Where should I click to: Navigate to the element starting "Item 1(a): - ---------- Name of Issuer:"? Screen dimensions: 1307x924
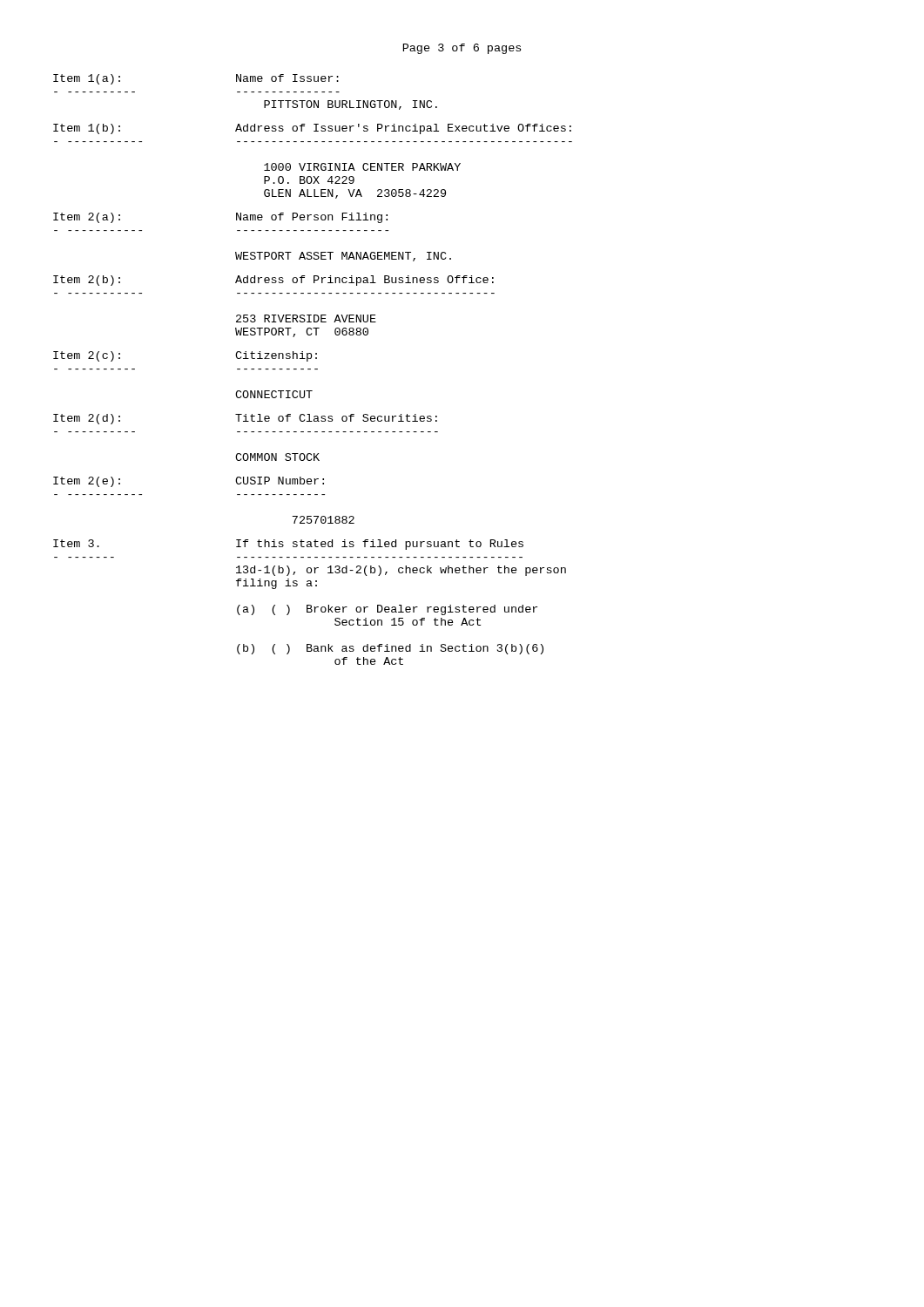[245, 92]
